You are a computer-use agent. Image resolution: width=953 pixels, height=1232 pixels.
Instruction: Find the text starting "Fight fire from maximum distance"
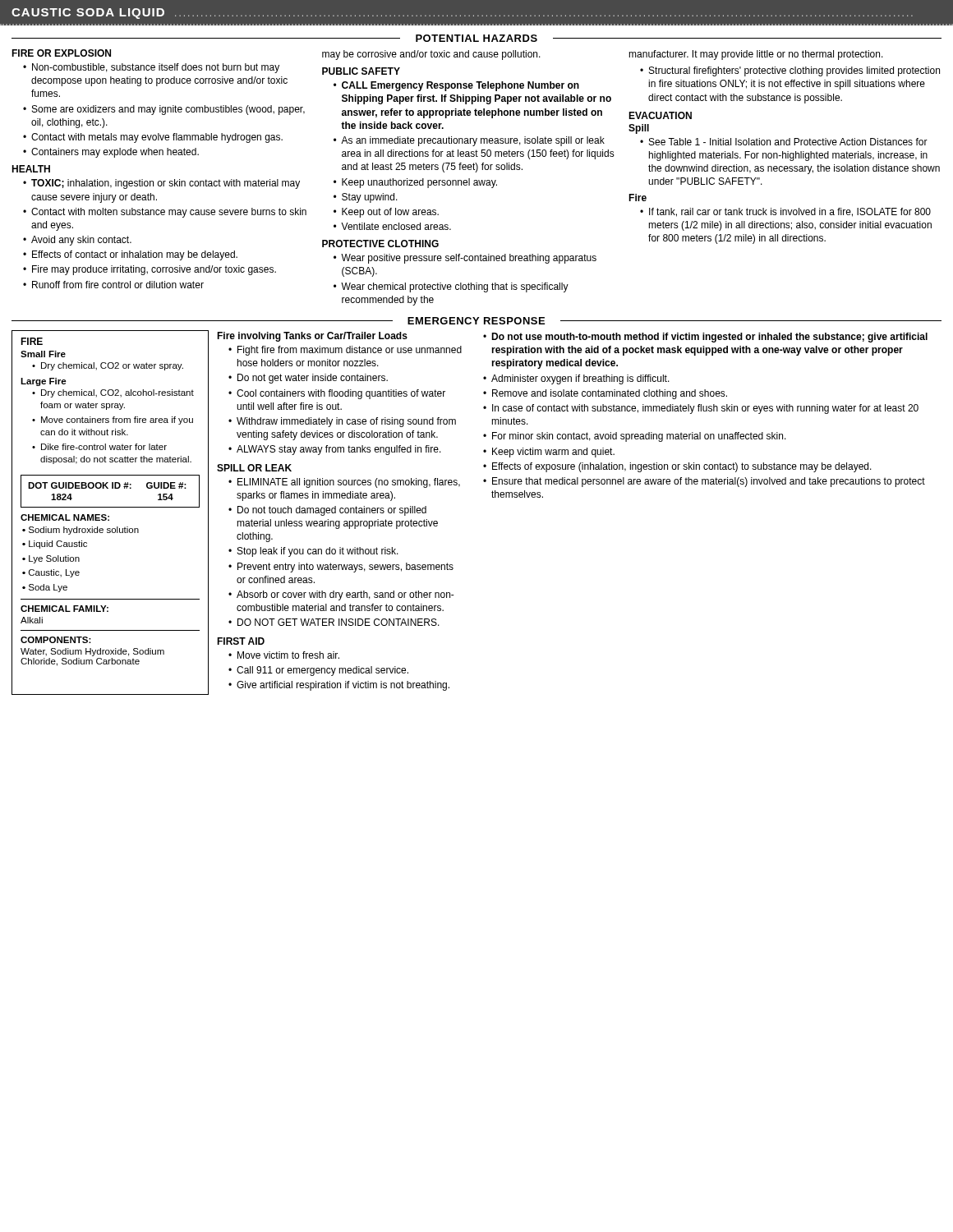349,357
